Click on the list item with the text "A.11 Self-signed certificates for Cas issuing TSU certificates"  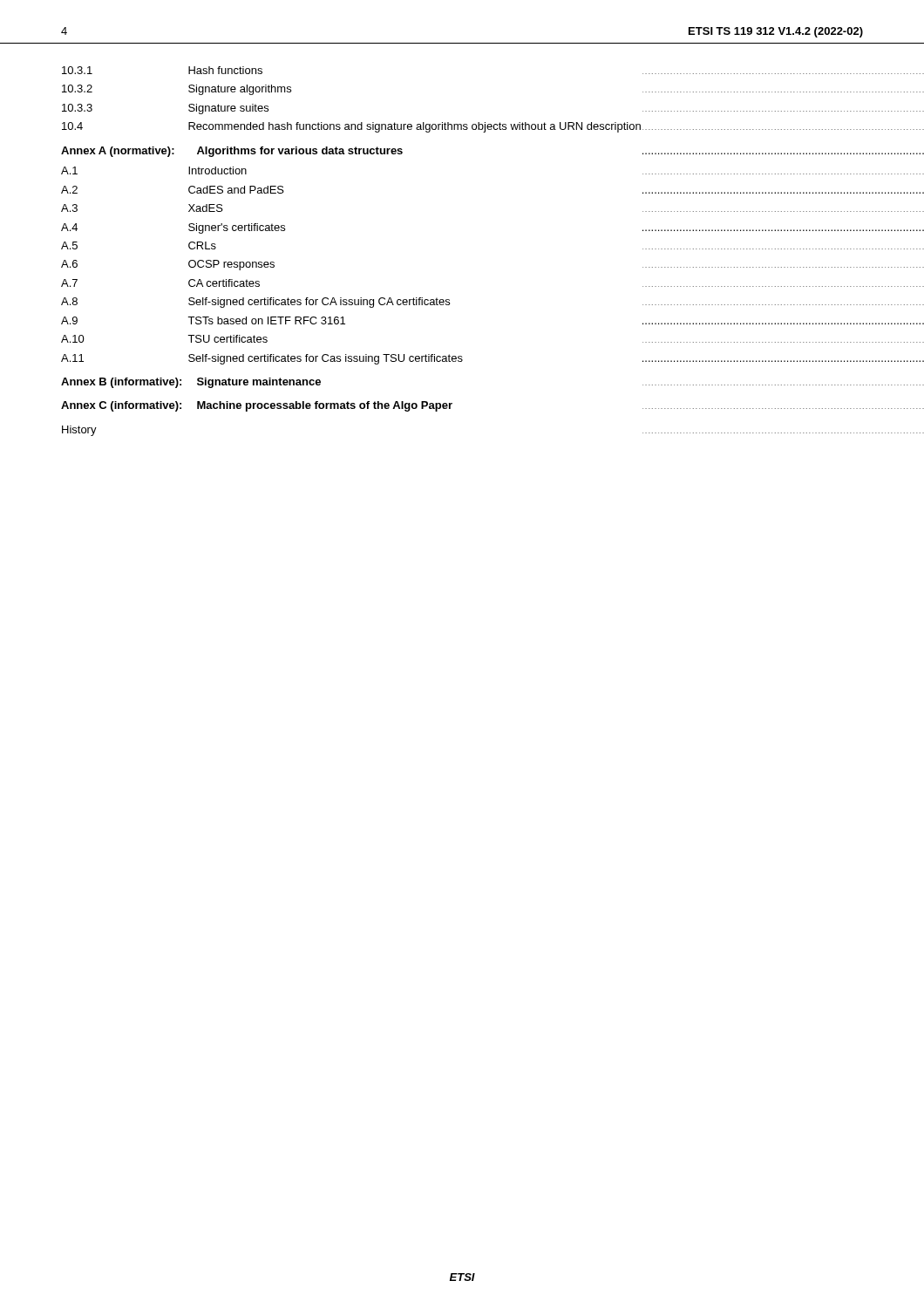tap(75, 359)
